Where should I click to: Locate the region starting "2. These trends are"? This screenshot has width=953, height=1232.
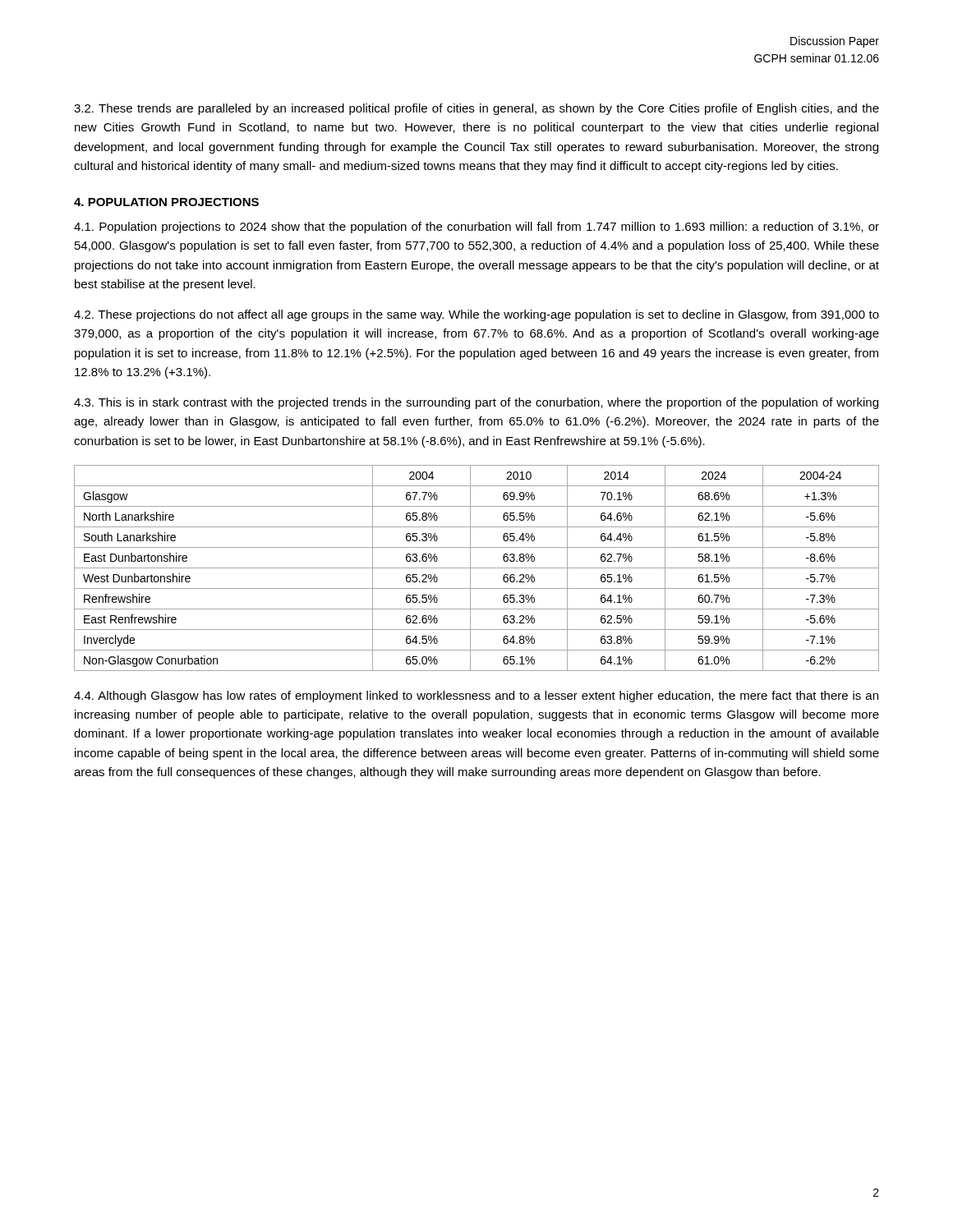(476, 137)
